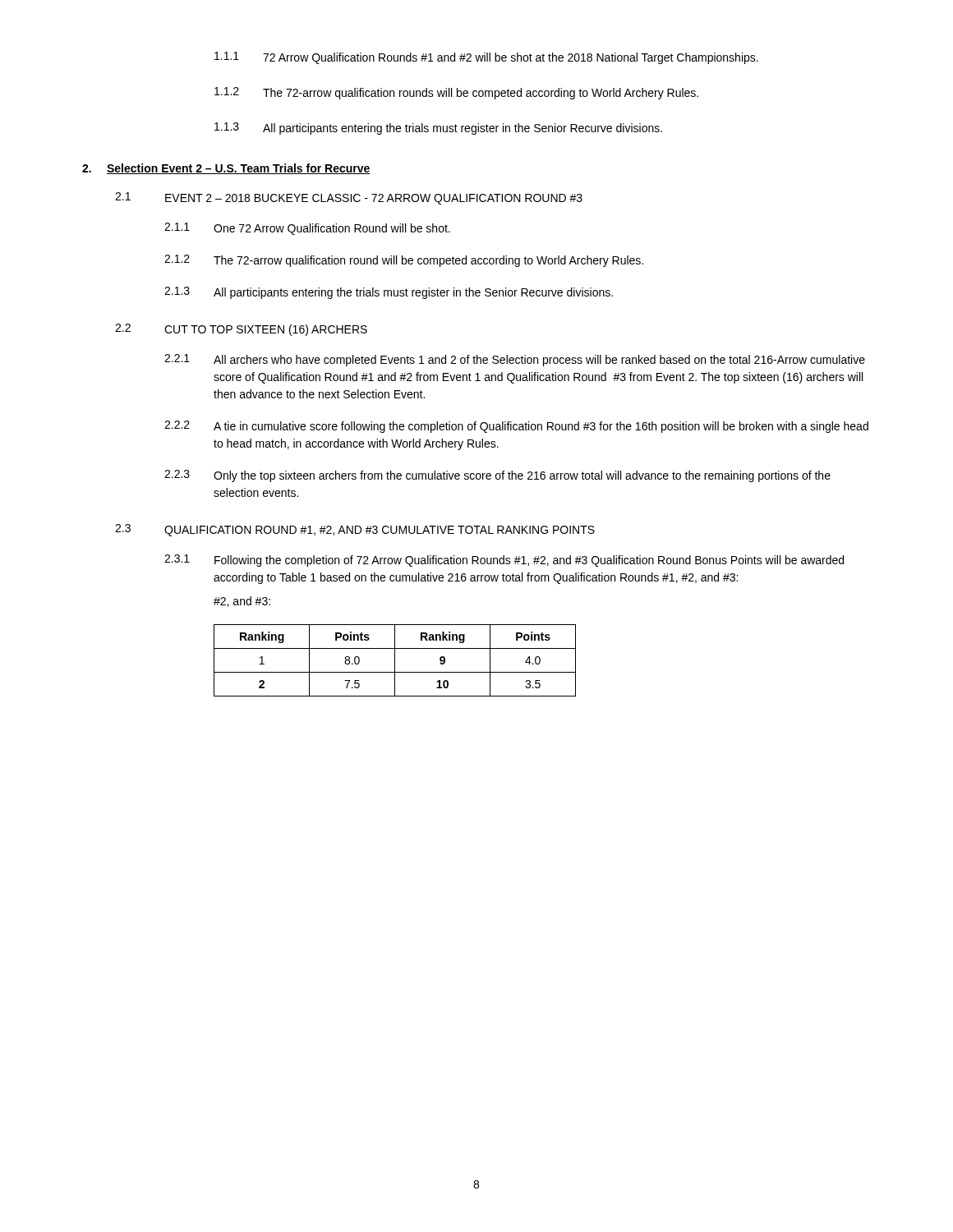Locate the block of text that opens with "2.1 EVENT 2 – 2018"
This screenshot has width=953, height=1232.
point(493,198)
